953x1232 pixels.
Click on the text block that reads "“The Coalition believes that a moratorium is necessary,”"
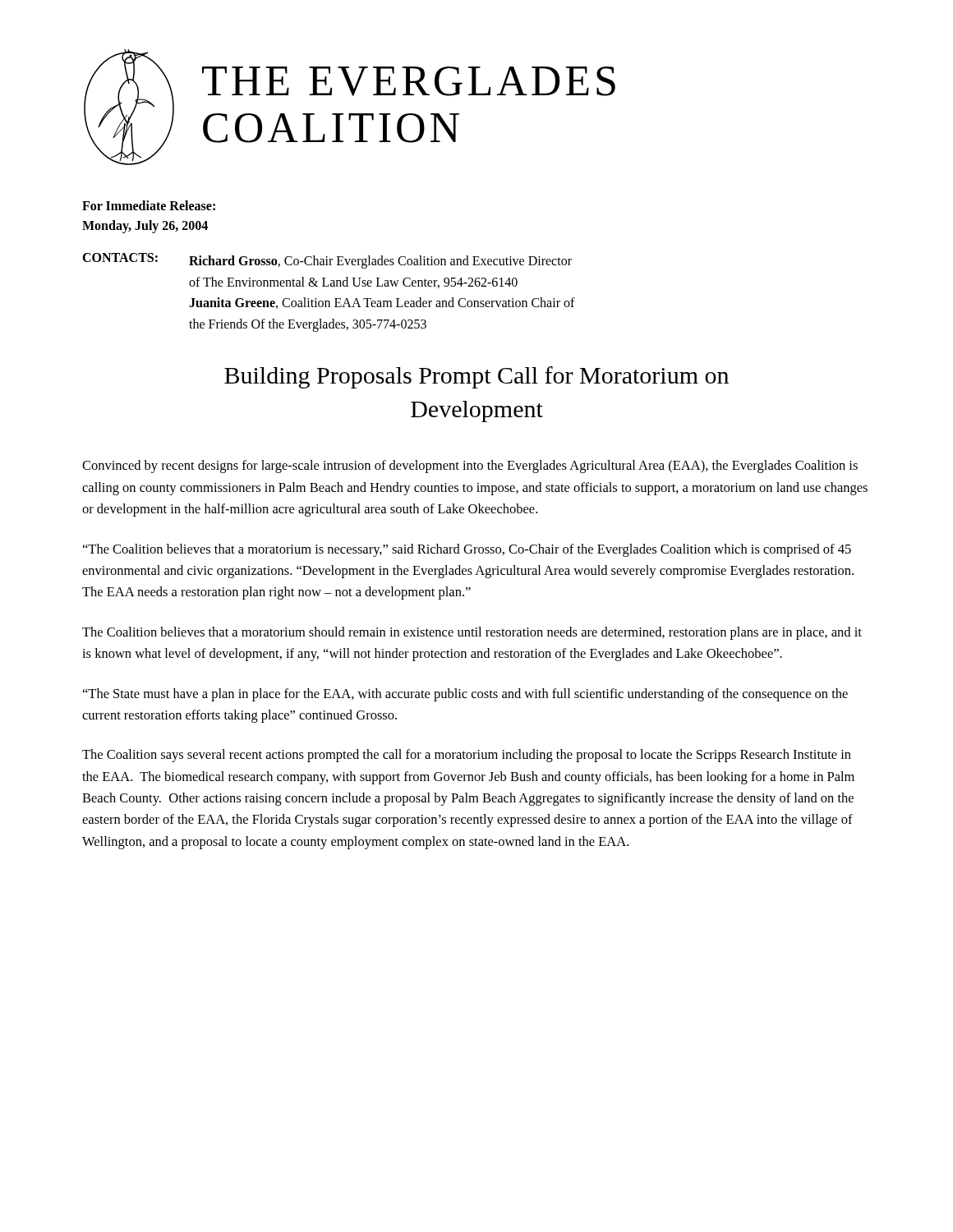click(x=470, y=570)
